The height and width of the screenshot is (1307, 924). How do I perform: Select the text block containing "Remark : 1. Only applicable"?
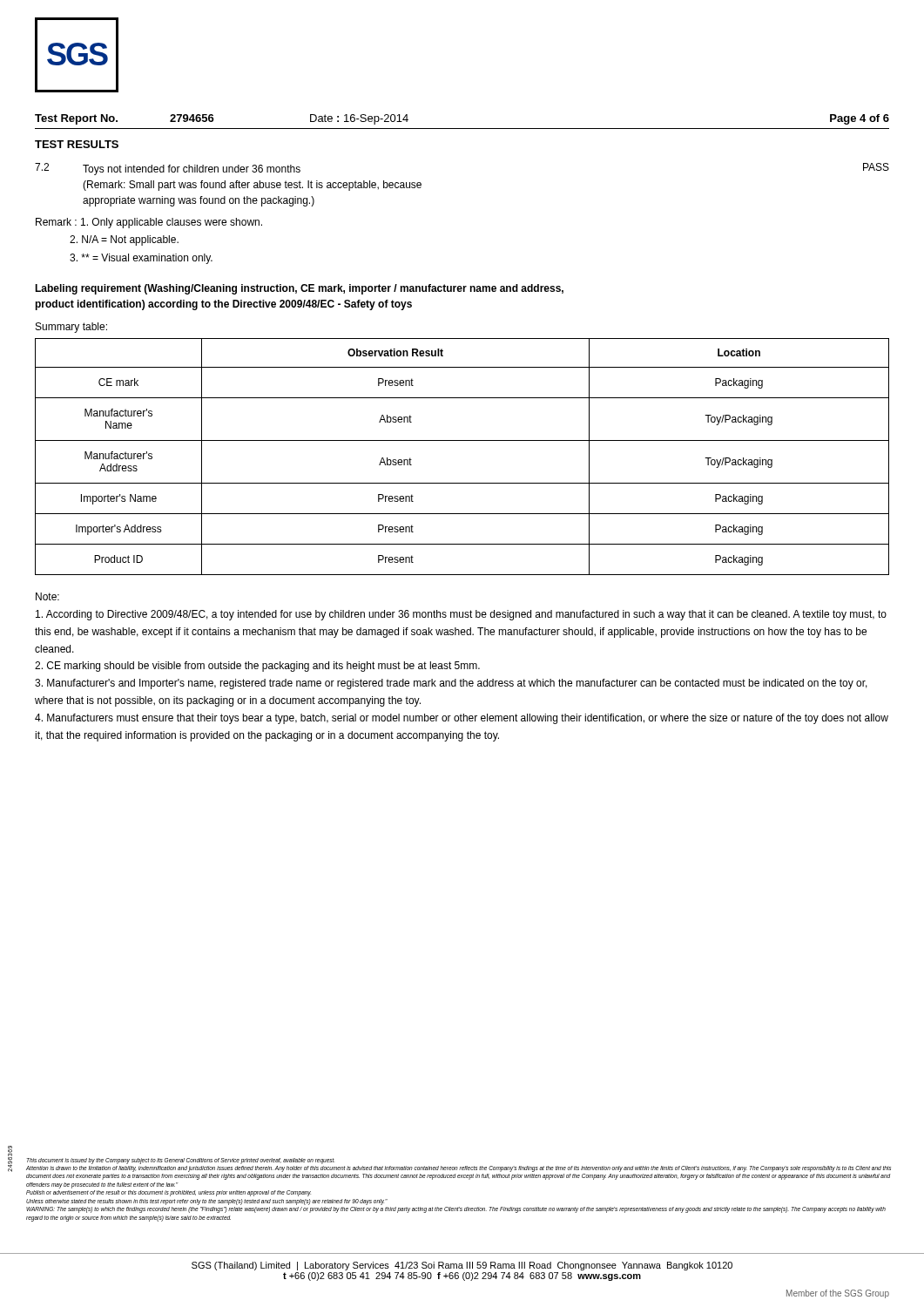coord(149,240)
